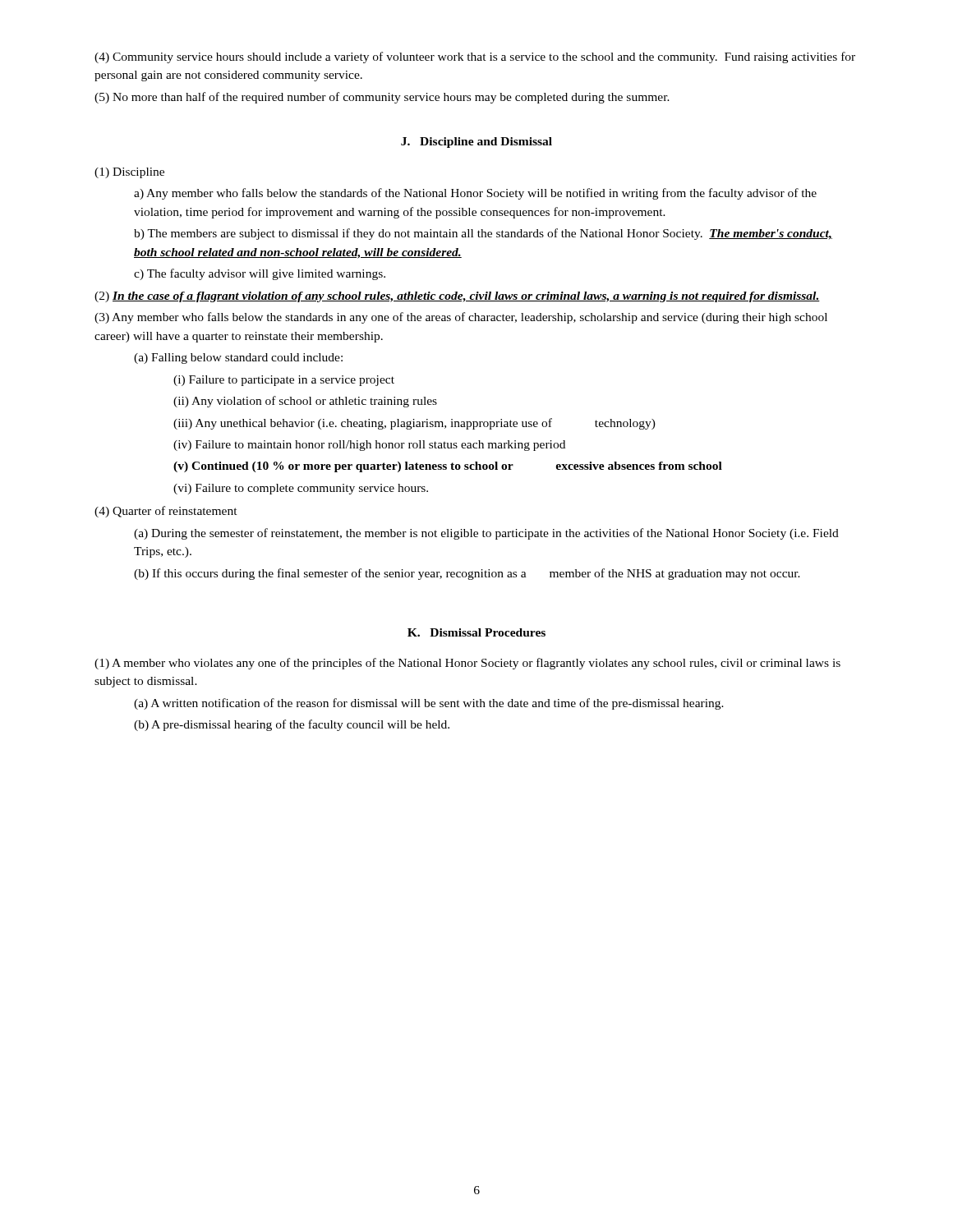Find the list item that says "(i) Failure to participate in a"
Viewport: 953px width, 1232px height.
pos(284,381)
